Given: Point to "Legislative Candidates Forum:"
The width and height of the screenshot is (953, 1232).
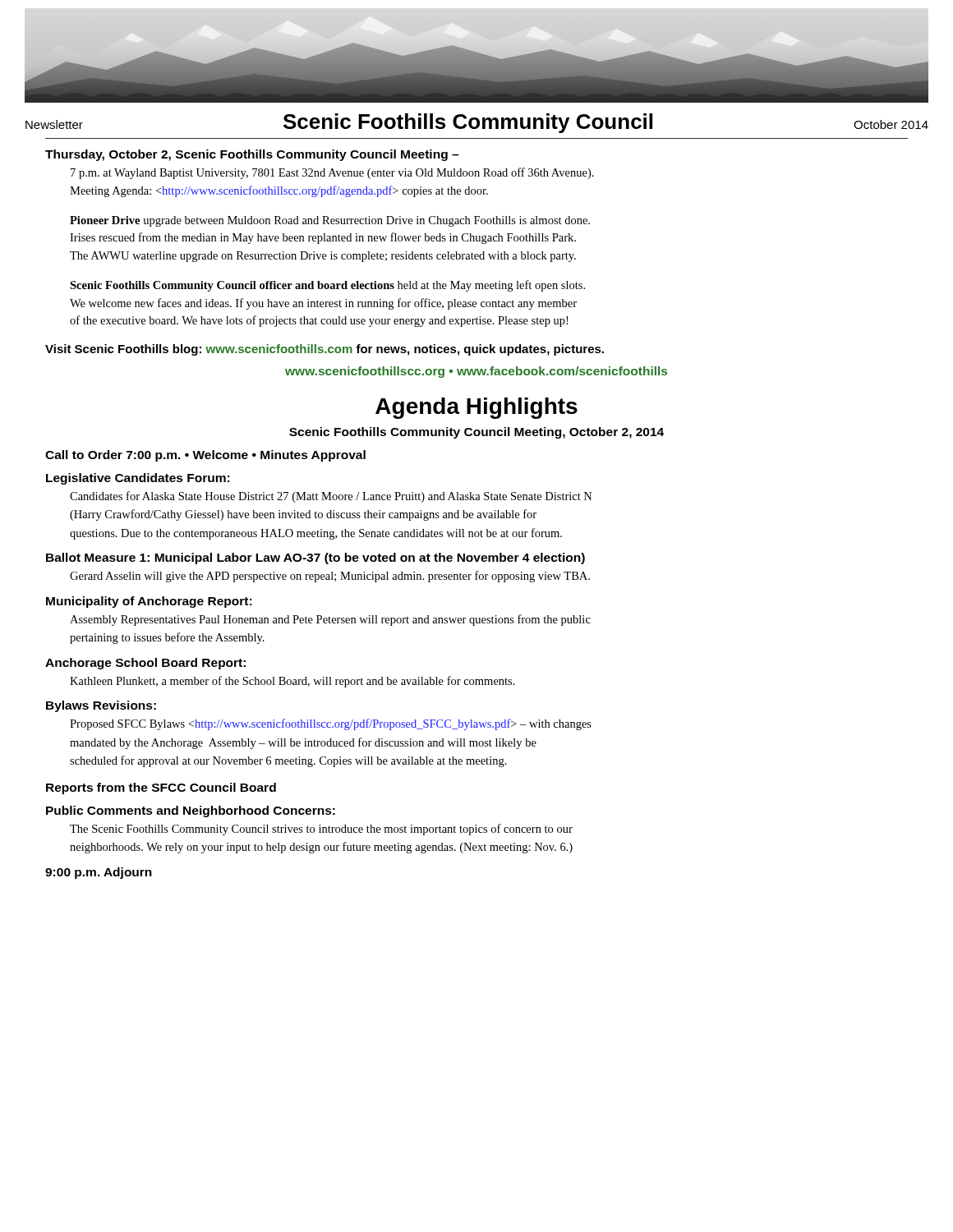Looking at the screenshot, I should pyautogui.click(x=138, y=478).
